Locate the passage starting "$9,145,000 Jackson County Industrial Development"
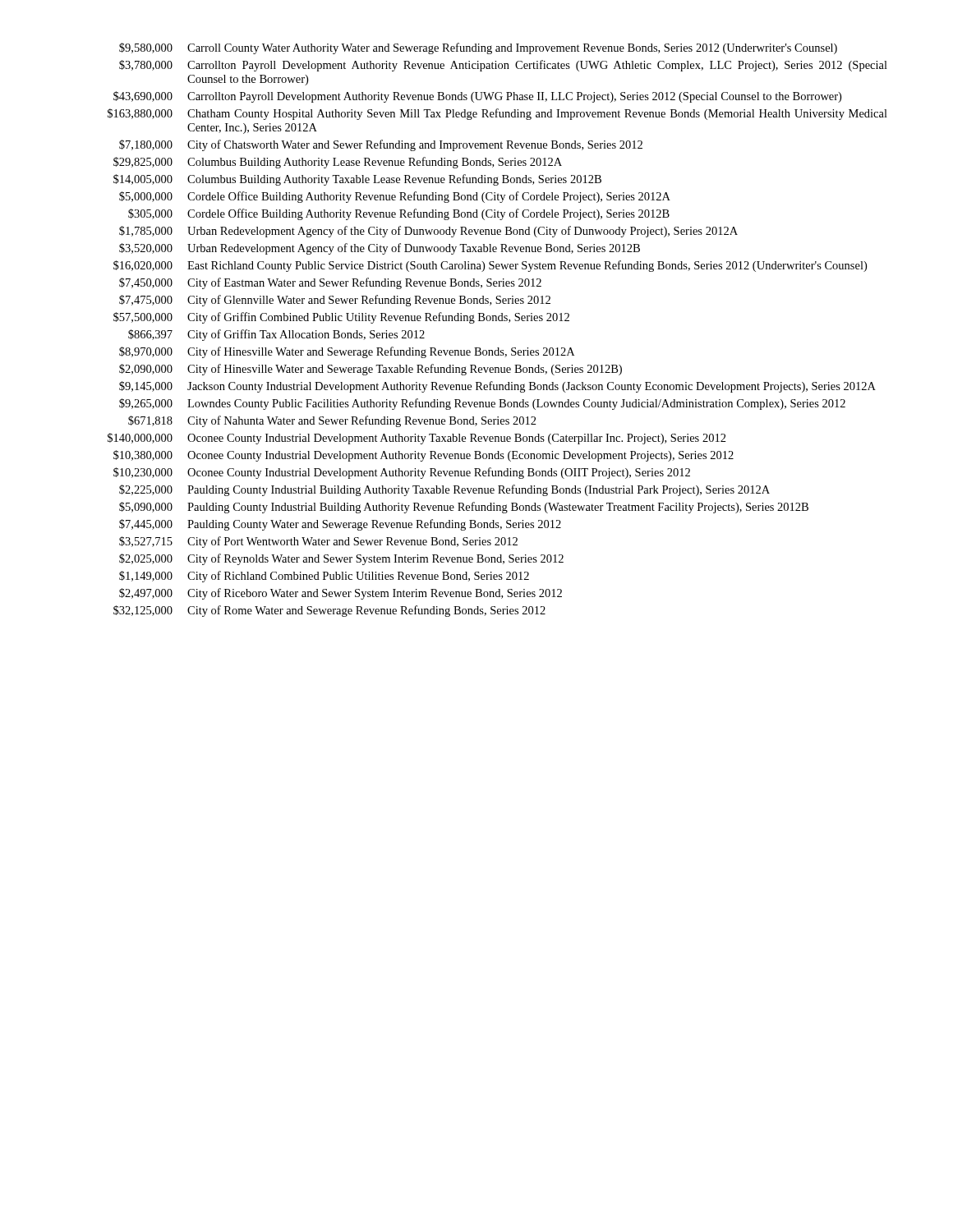Screen dimensions: 1232x953 coord(476,386)
